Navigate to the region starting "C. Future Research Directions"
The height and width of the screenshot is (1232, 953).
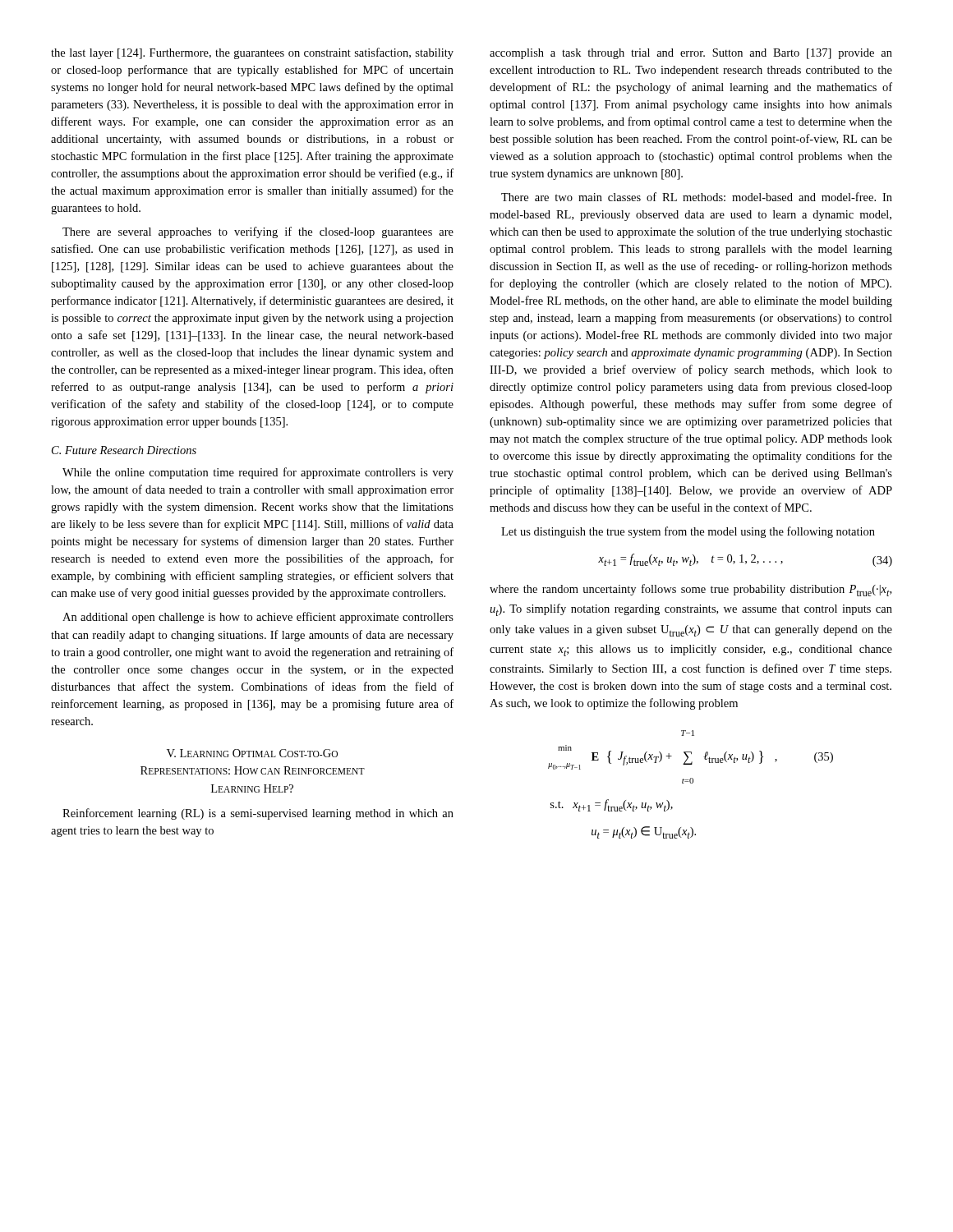(124, 450)
